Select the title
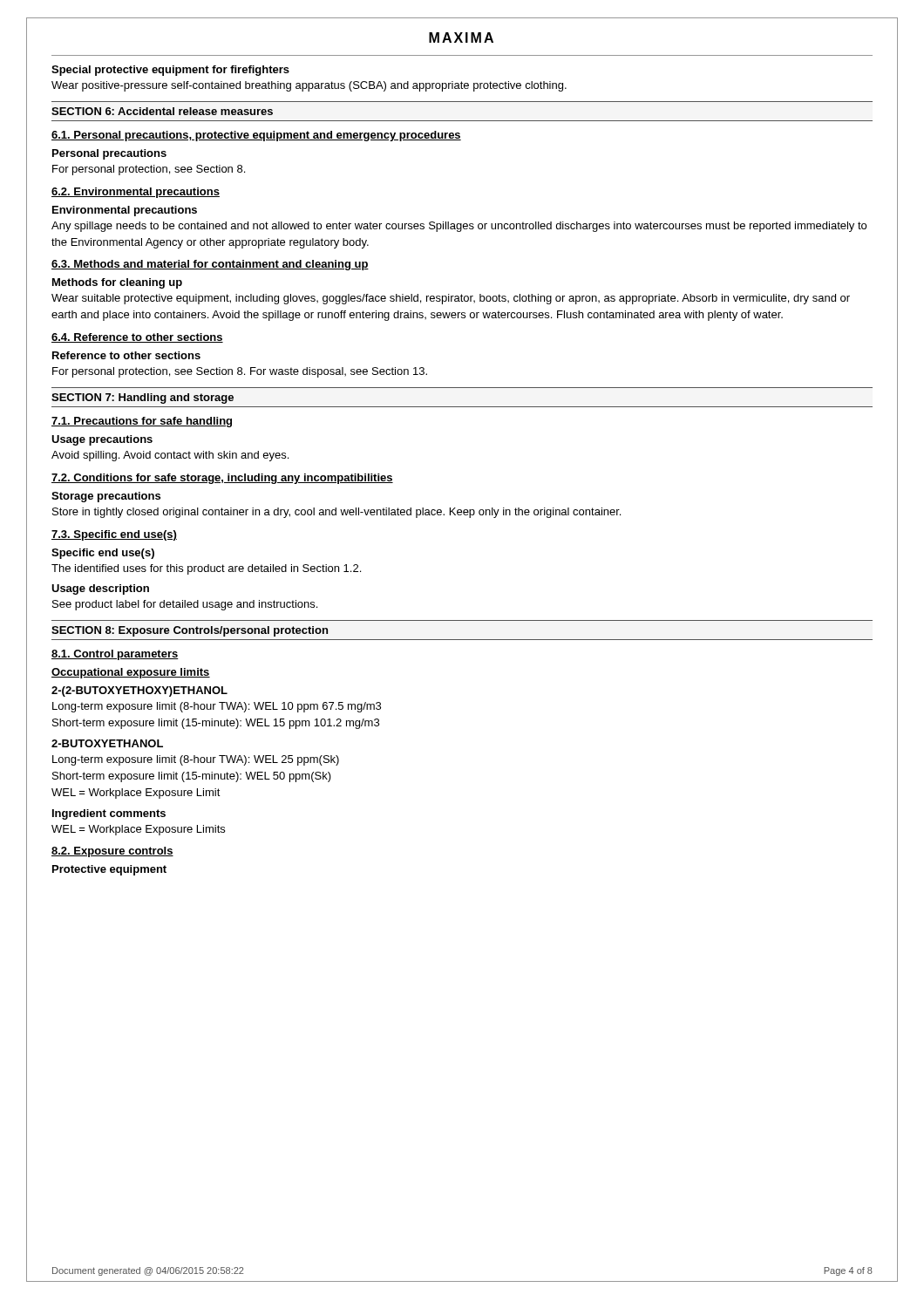Viewport: 924px width, 1308px height. pyautogui.click(x=462, y=38)
